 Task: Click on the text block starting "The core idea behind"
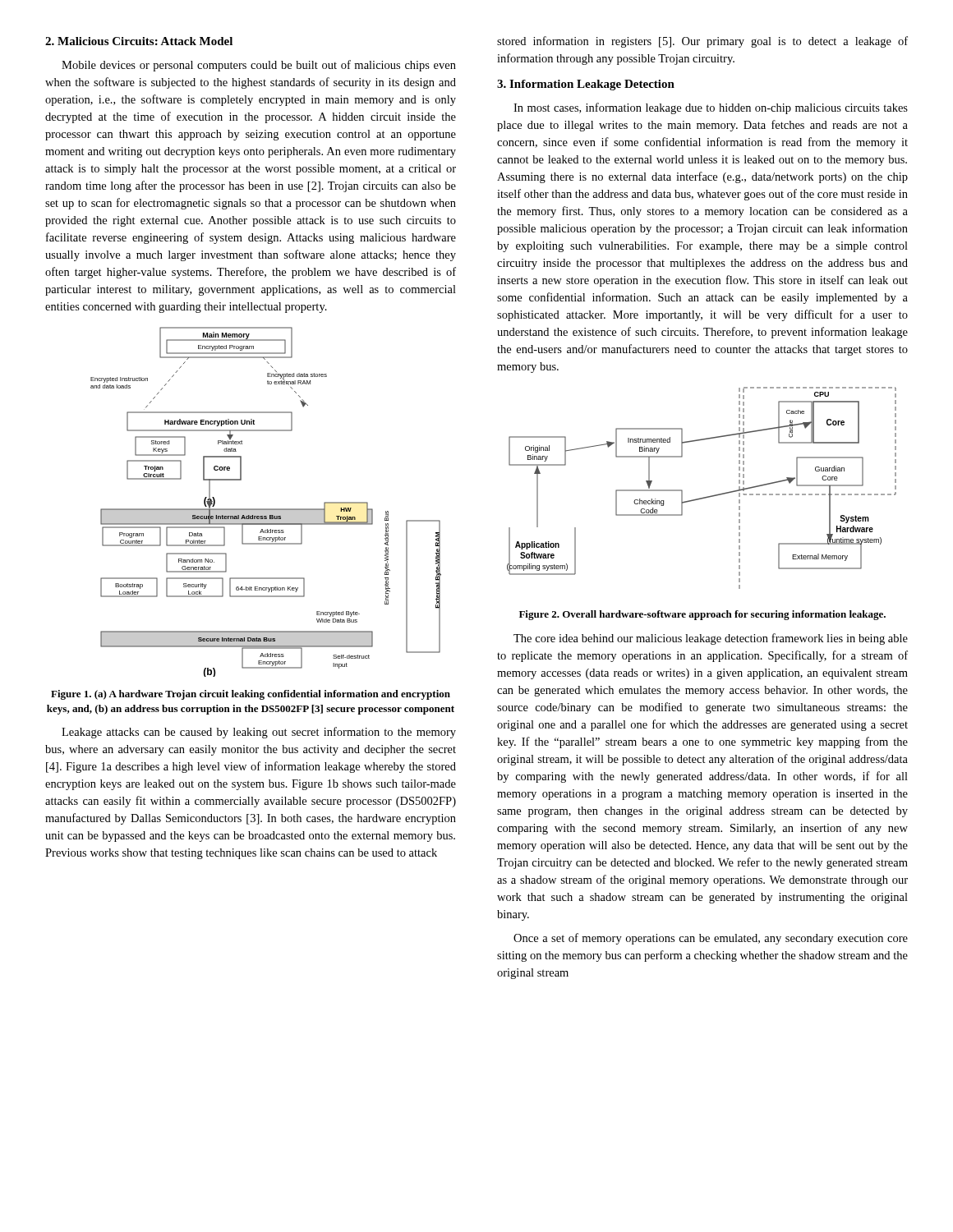click(x=702, y=806)
